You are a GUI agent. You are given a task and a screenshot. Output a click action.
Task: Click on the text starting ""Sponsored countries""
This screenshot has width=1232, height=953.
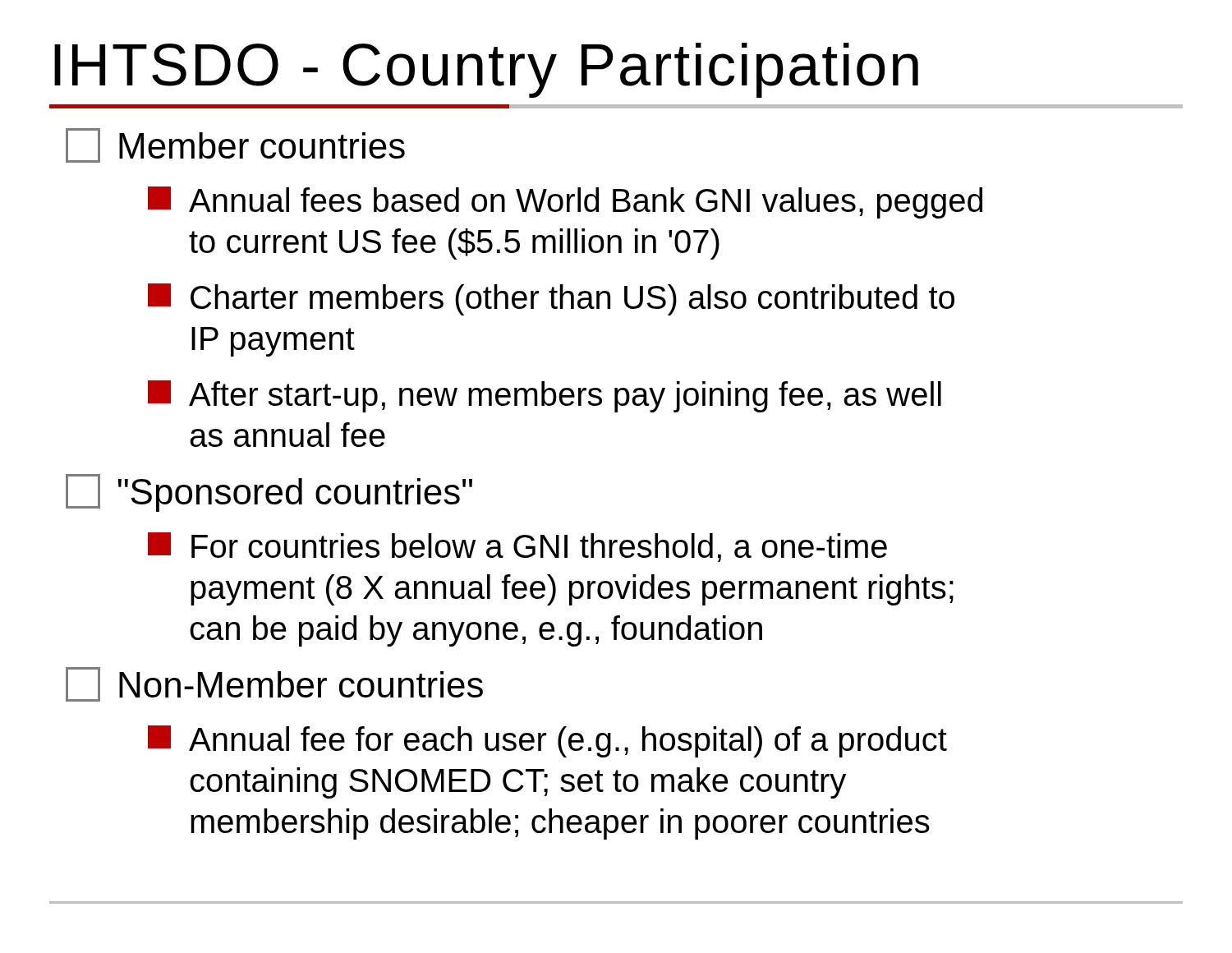tap(270, 492)
